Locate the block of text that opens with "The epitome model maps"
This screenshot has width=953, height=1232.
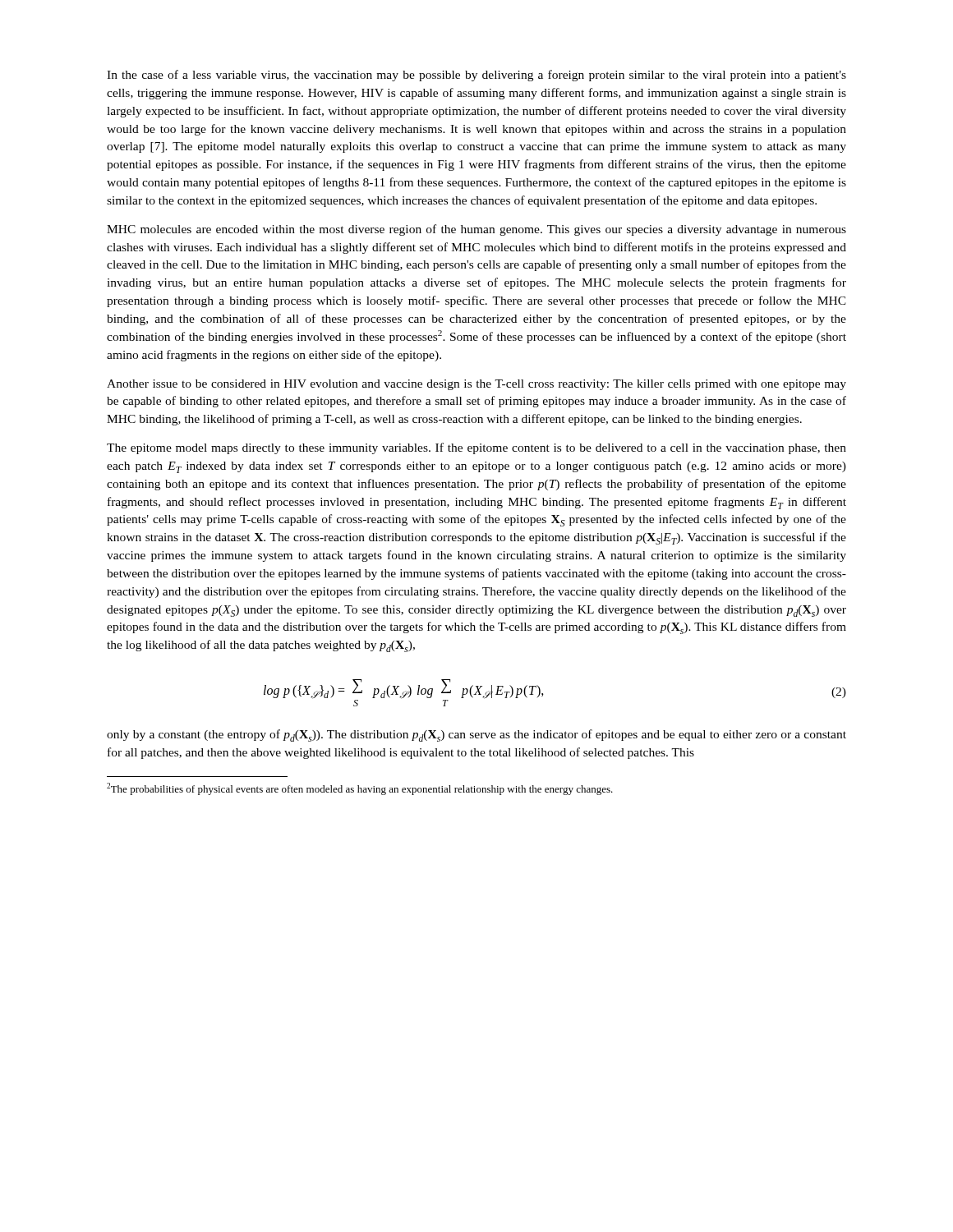476,547
